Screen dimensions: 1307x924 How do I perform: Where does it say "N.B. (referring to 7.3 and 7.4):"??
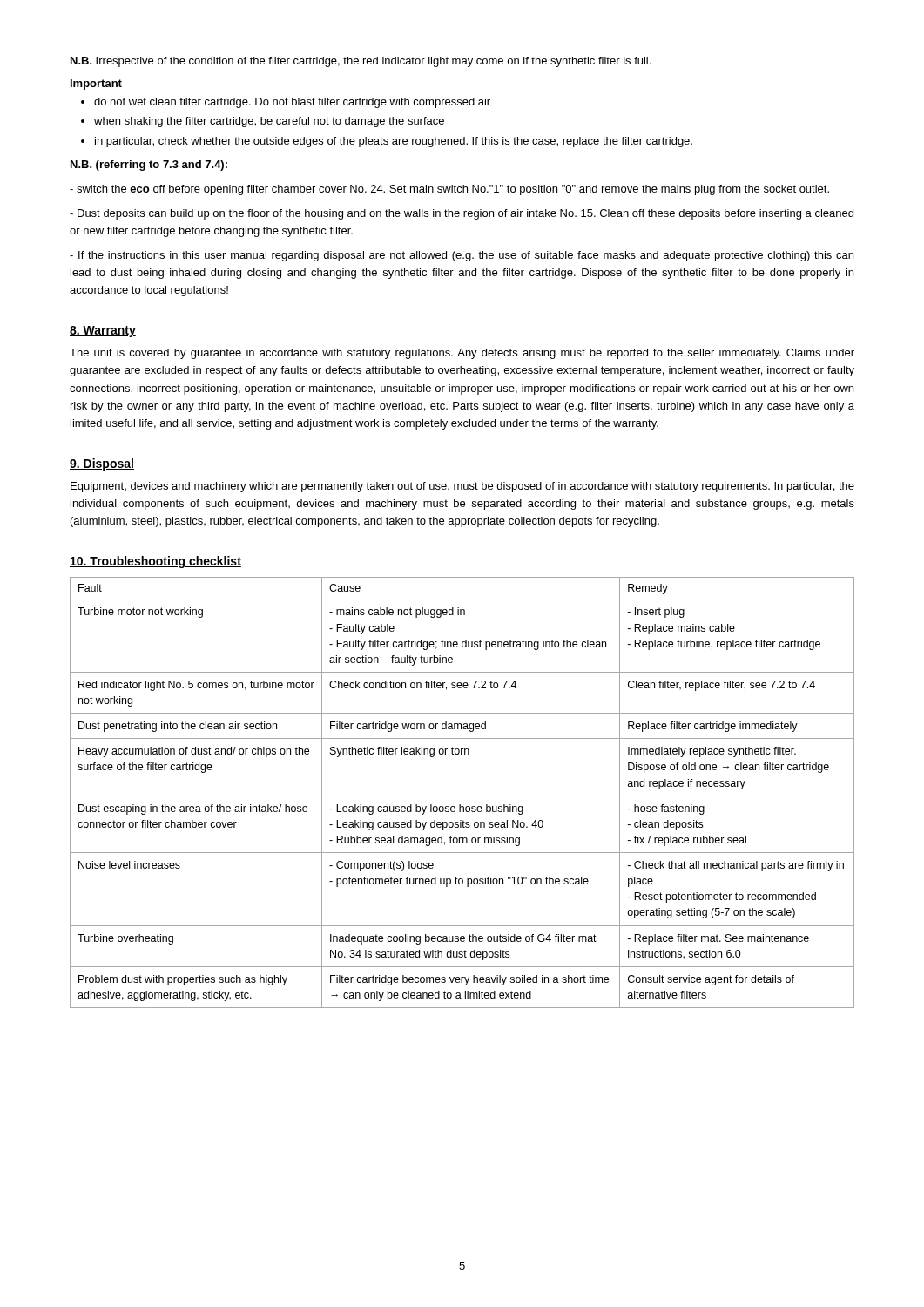[x=149, y=164]
